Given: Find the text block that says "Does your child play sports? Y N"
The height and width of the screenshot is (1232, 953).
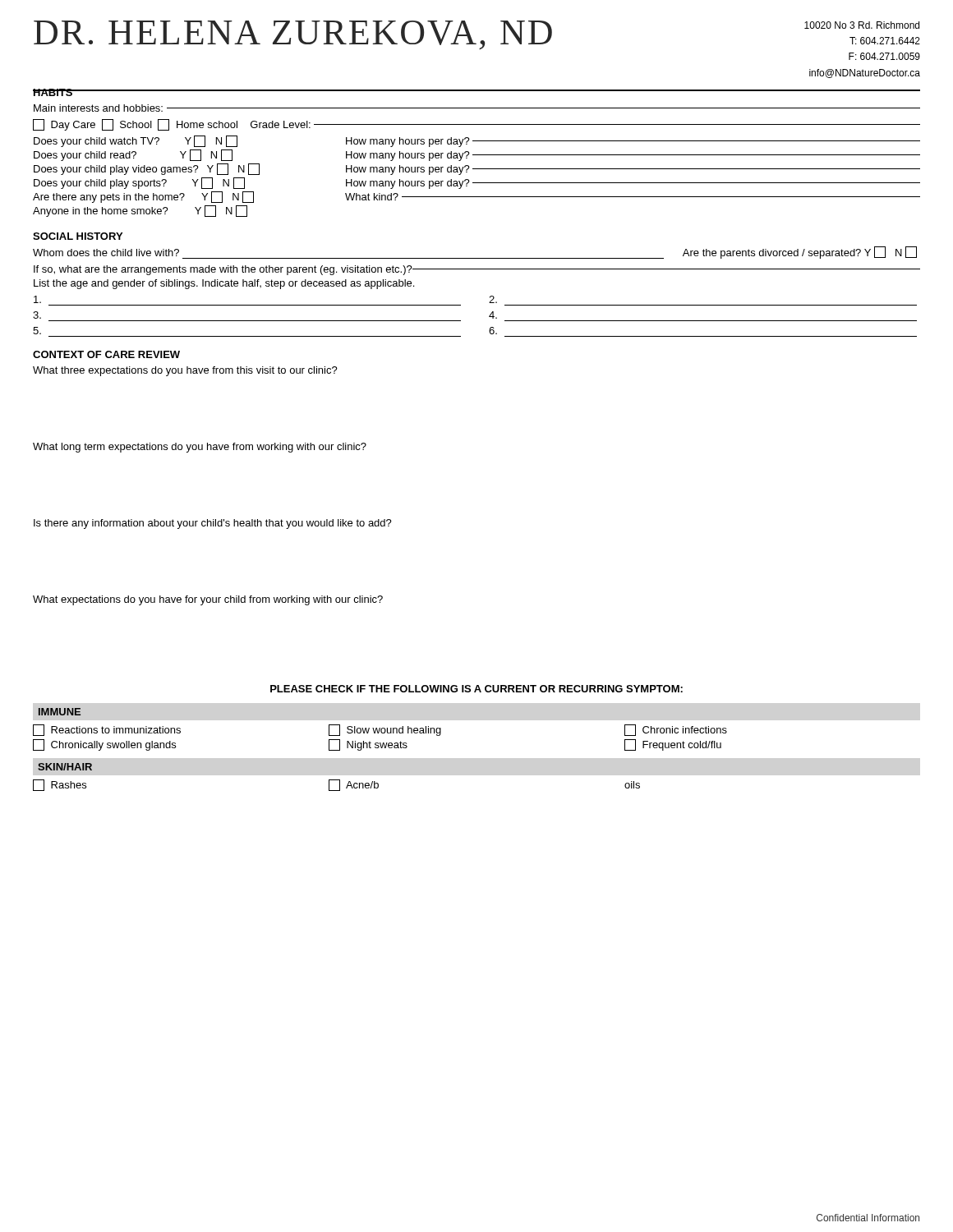Looking at the screenshot, I should 476,183.
